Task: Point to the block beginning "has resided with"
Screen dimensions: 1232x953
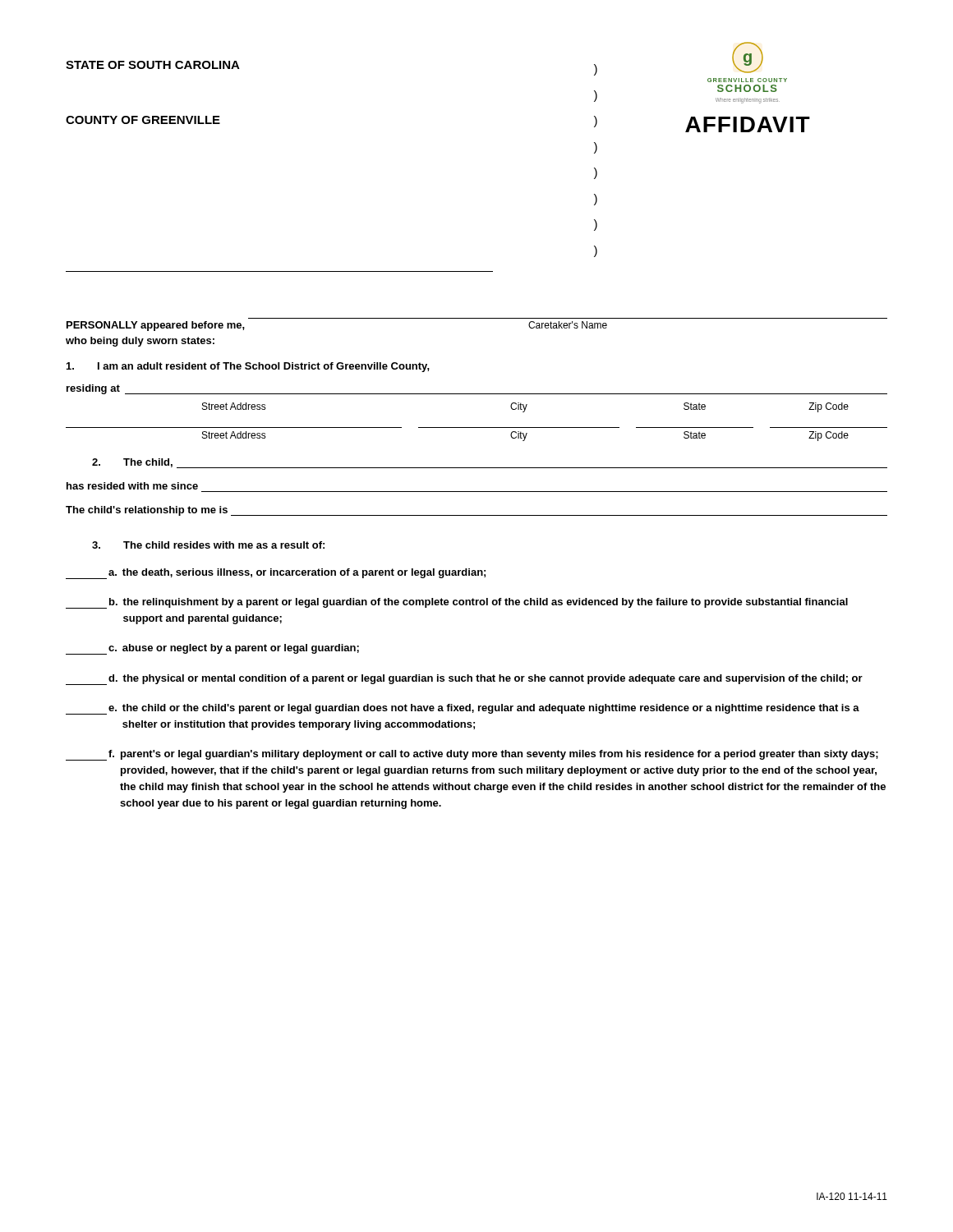Action: coord(476,484)
